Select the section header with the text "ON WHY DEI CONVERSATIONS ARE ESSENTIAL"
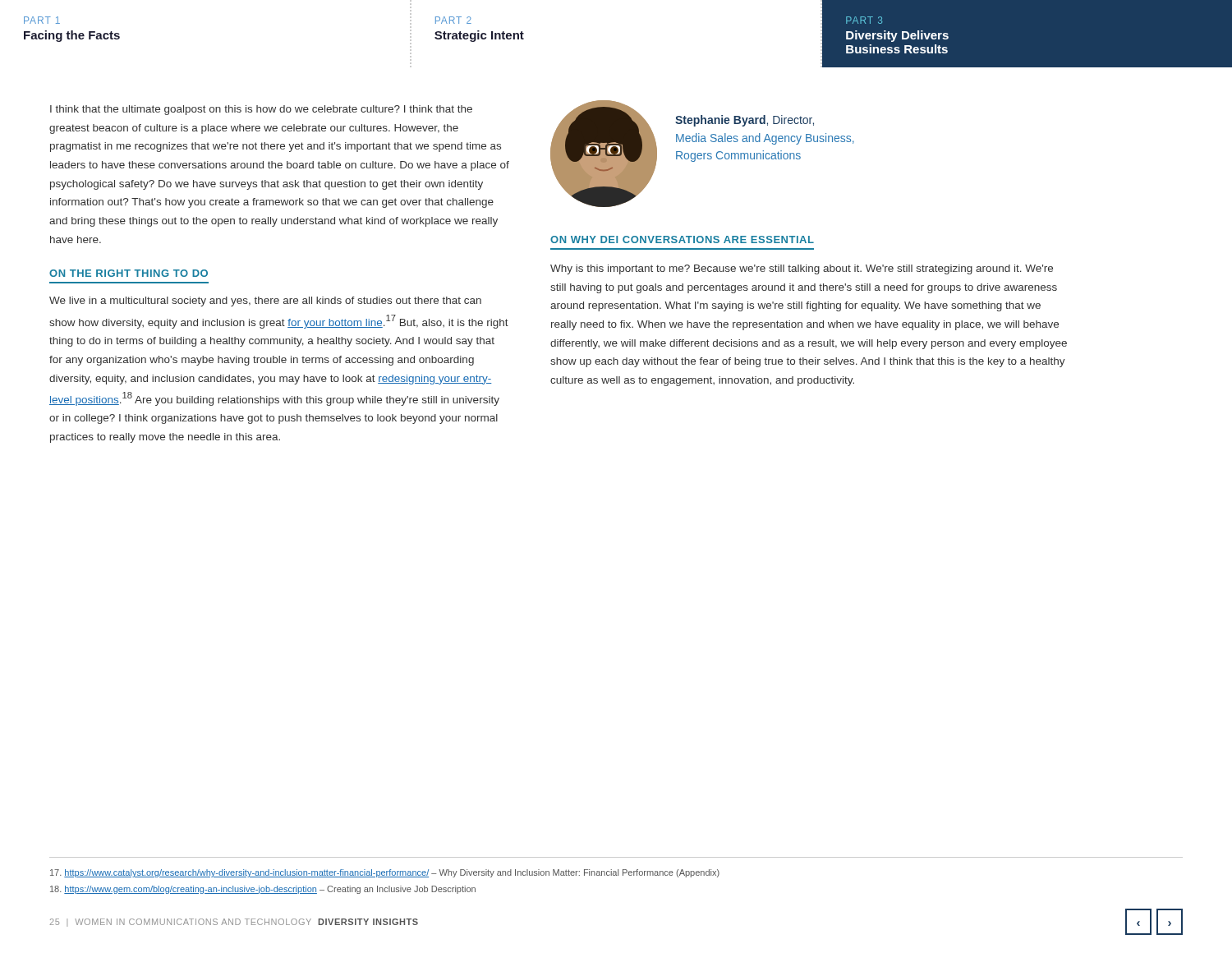This screenshot has height=953, width=1232. point(682,242)
